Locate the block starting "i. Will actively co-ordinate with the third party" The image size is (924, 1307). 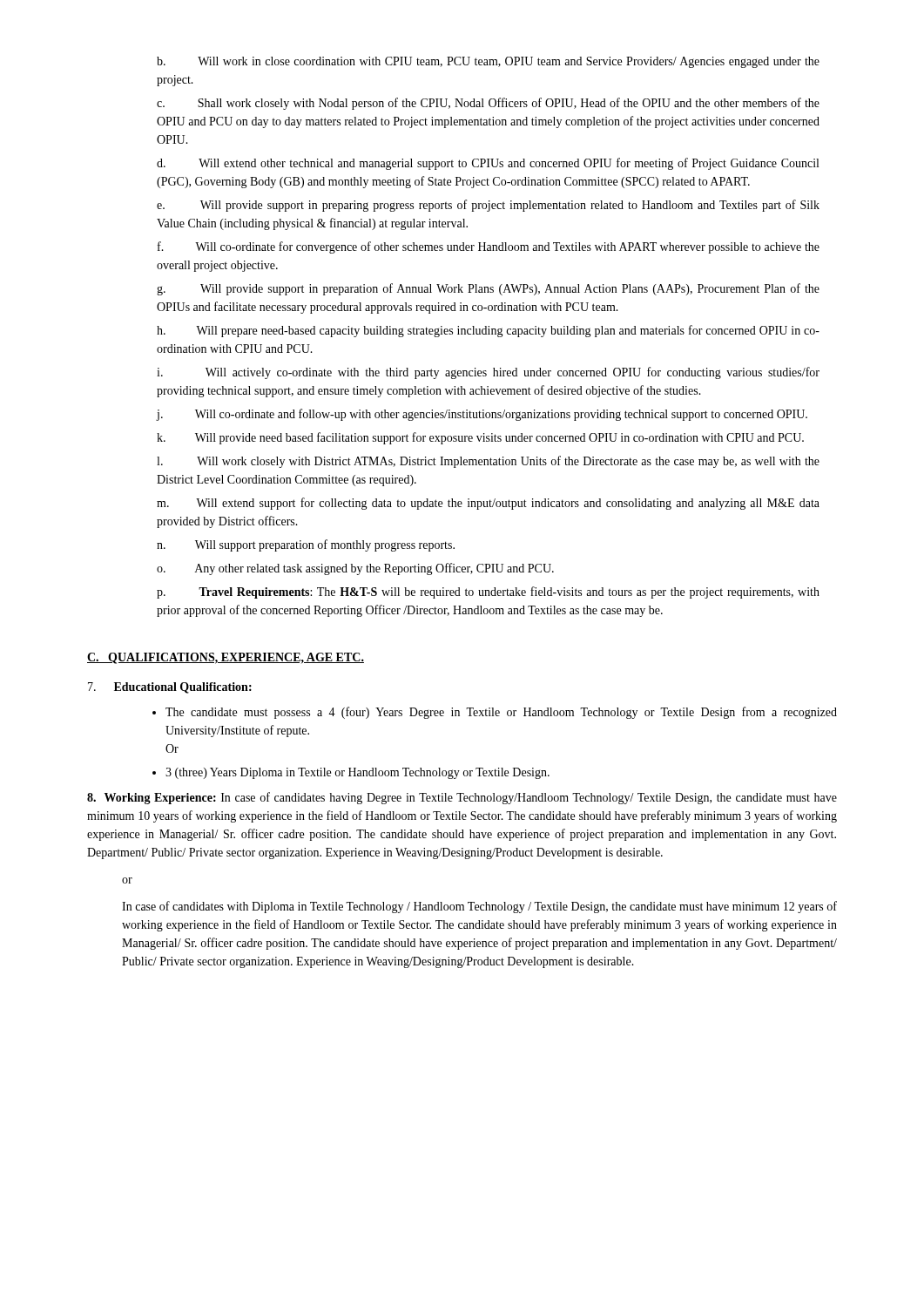point(488,382)
